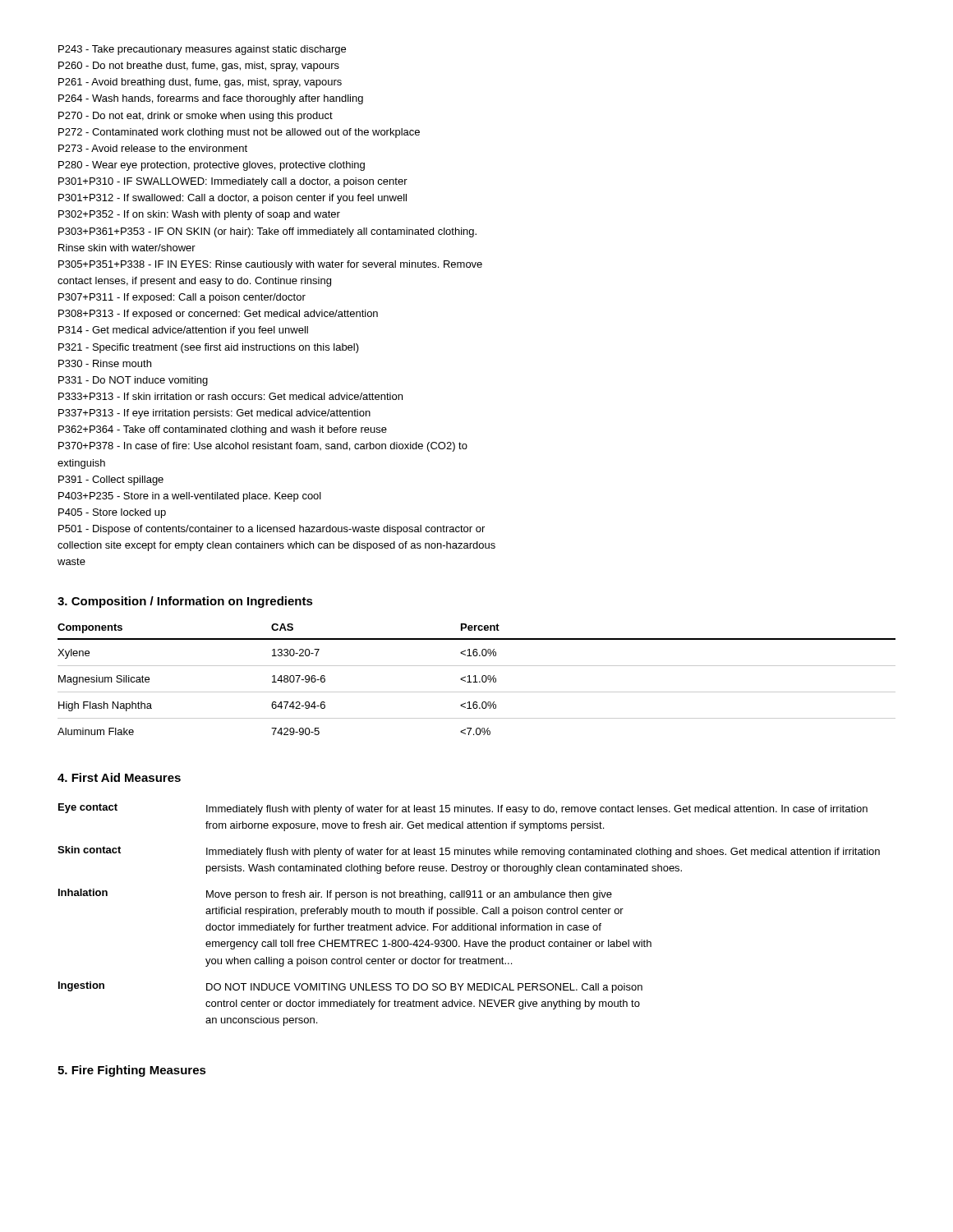This screenshot has width=953, height=1232.
Task: Locate a table
Action: 476,680
